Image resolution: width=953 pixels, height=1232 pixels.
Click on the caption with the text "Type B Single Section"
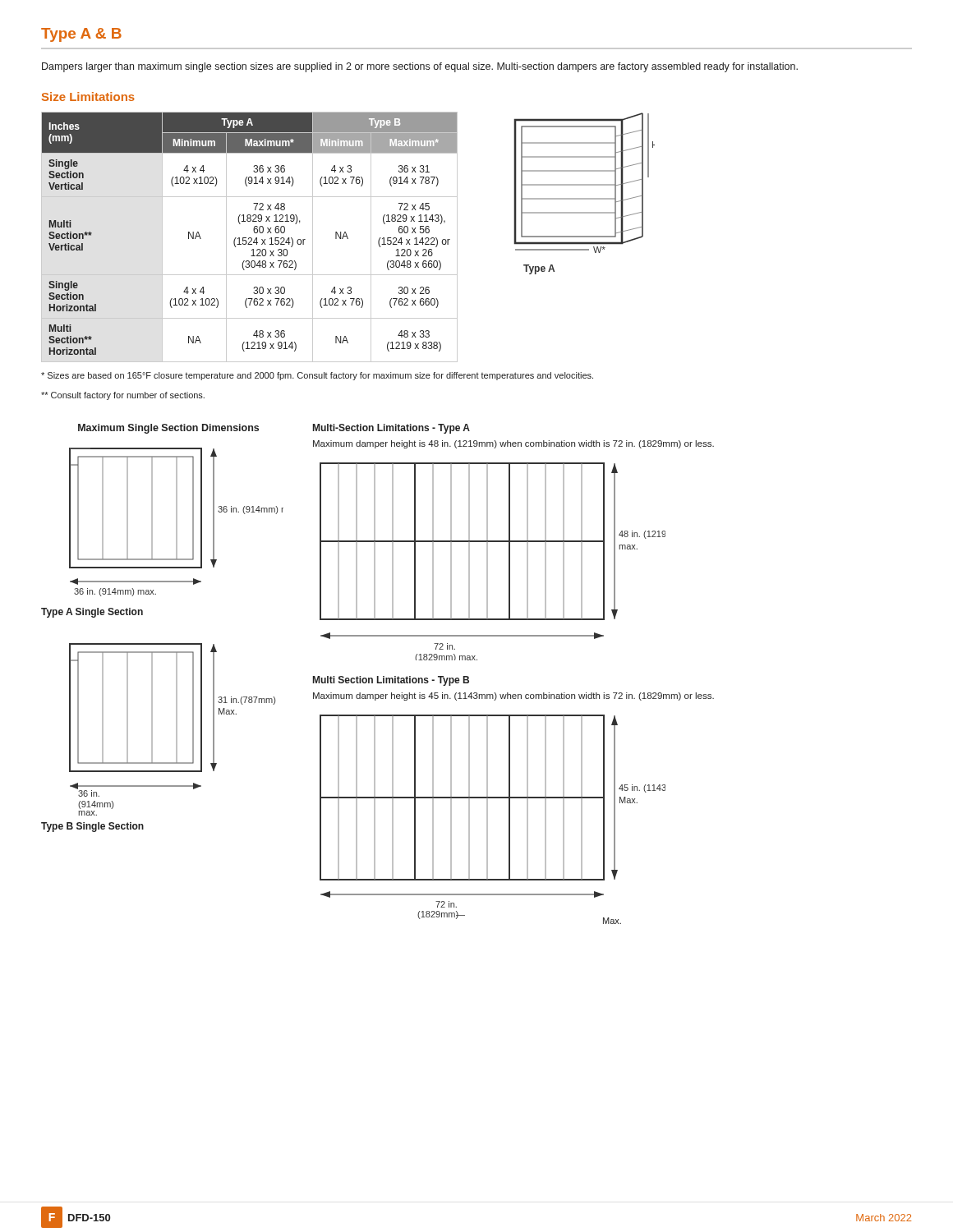[x=92, y=826]
